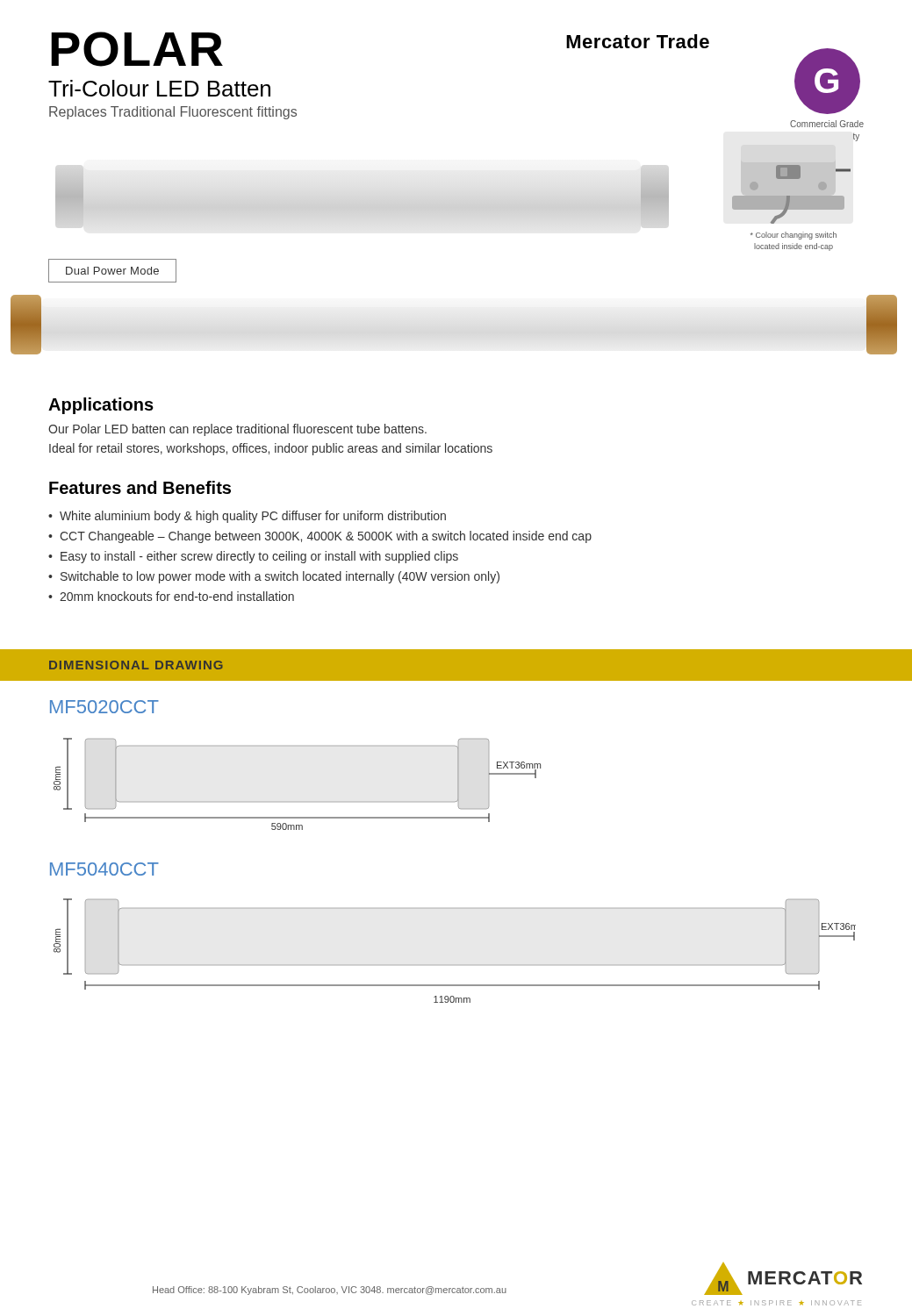Select the text block starting "Our Polar LED batten"

pyautogui.click(x=270, y=439)
